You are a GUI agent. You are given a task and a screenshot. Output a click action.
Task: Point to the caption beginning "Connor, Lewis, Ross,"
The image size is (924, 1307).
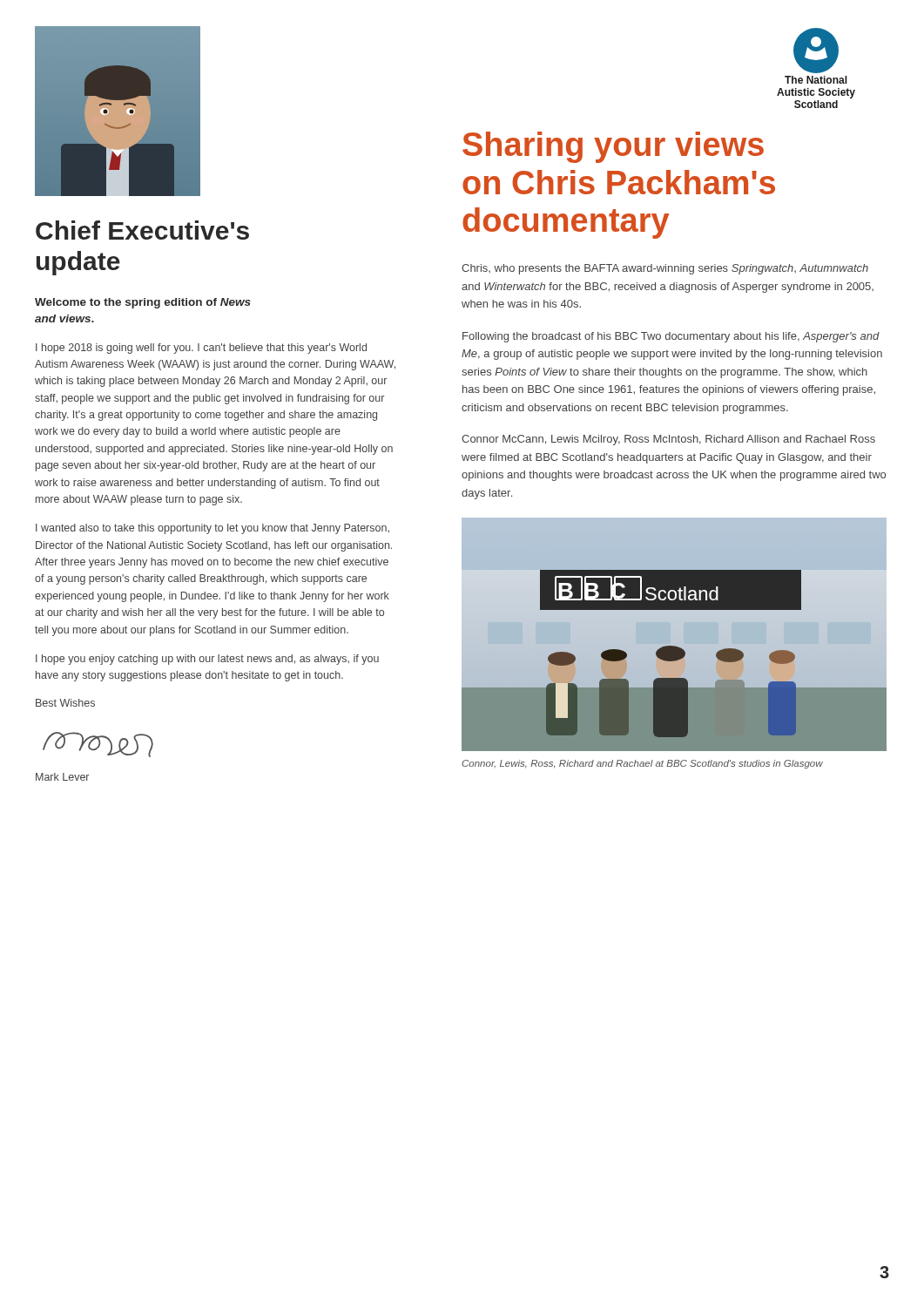coord(642,764)
